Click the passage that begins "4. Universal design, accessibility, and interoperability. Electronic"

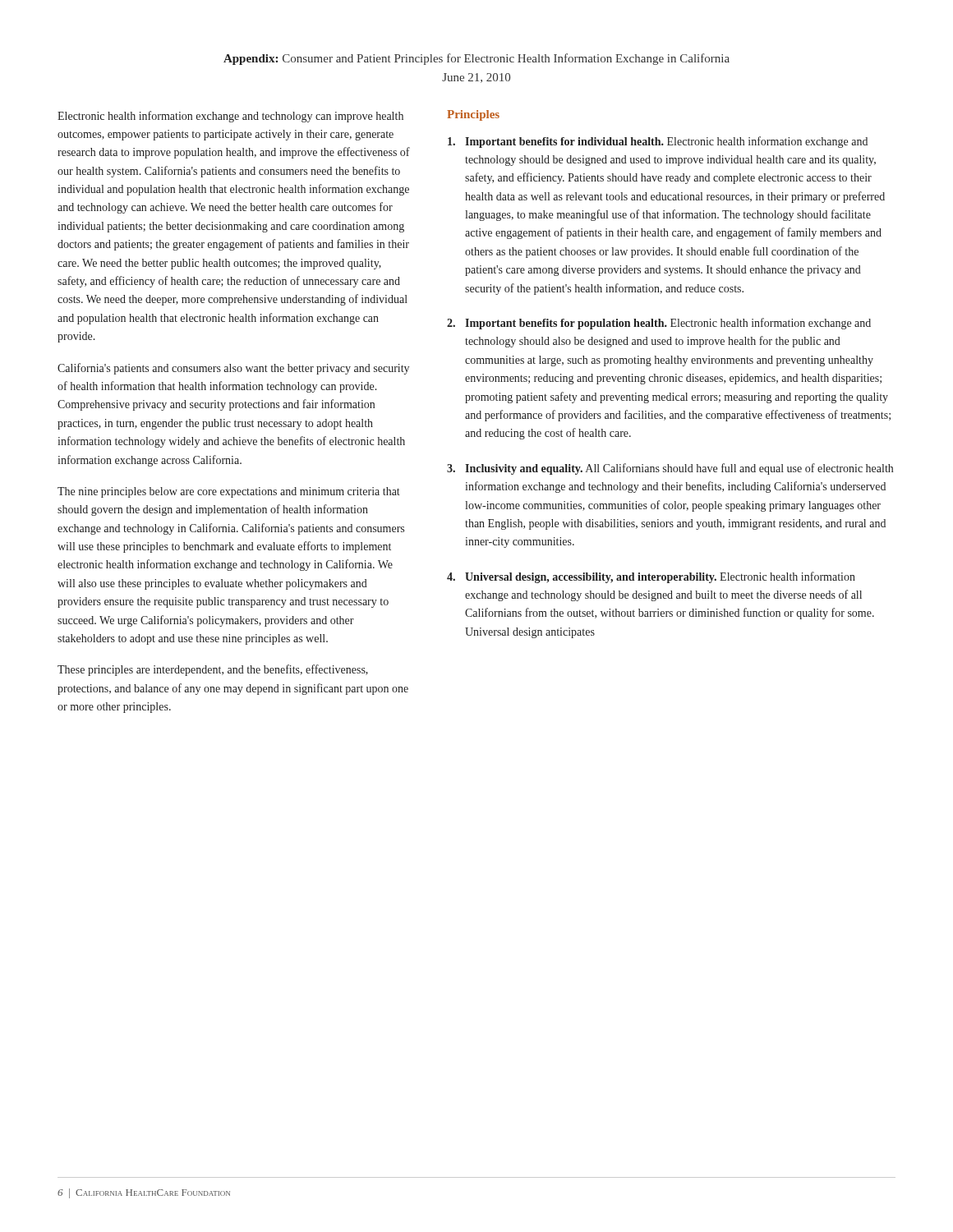tap(671, 605)
